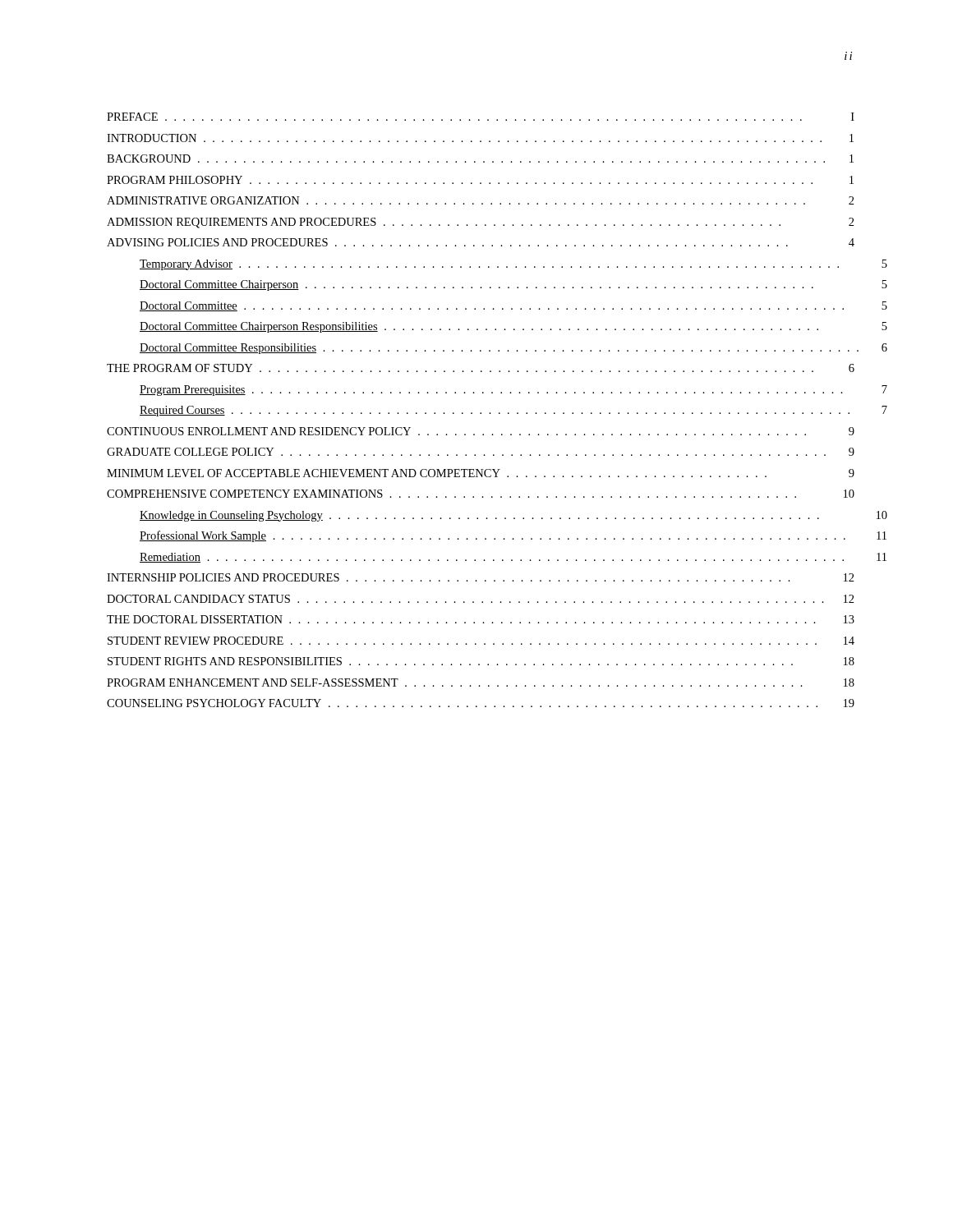The image size is (953, 1232).
Task: Where is the passage that starts "DOCTORAL CANDIDACY STATUS . ."?
Action: point(481,599)
